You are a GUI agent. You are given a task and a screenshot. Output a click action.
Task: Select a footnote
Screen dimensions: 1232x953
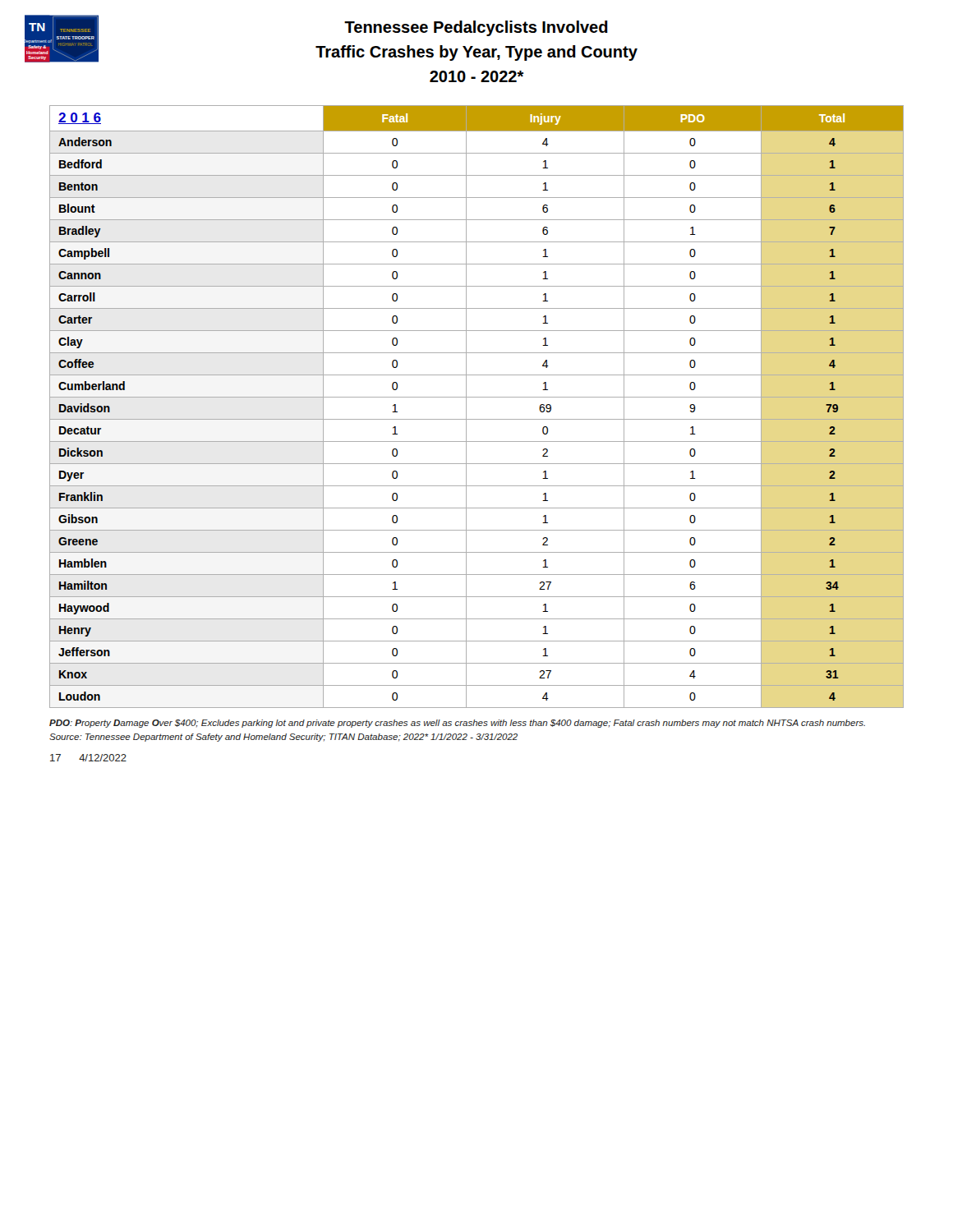[458, 730]
